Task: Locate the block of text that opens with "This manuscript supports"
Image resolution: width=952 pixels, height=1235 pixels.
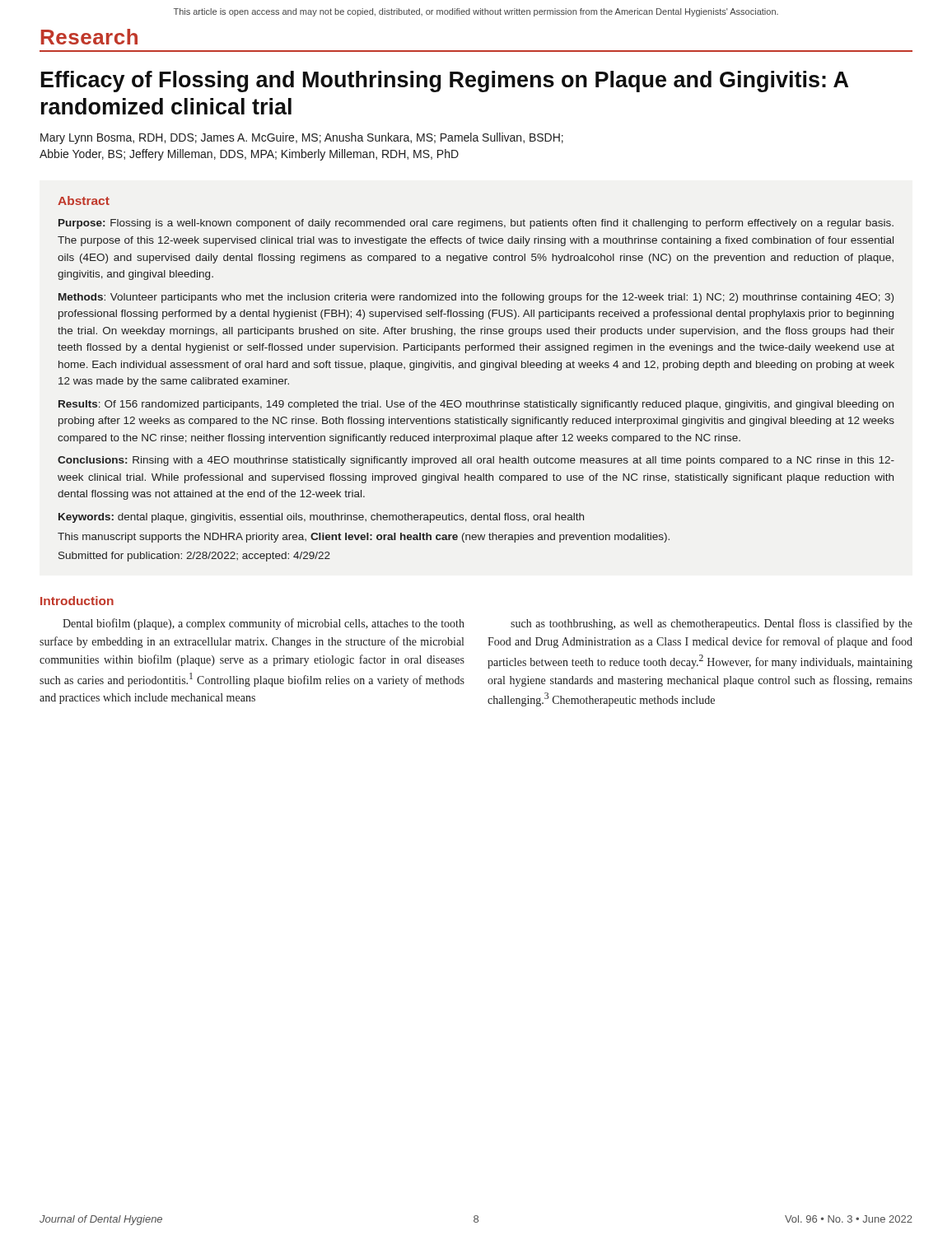Action: 364,536
